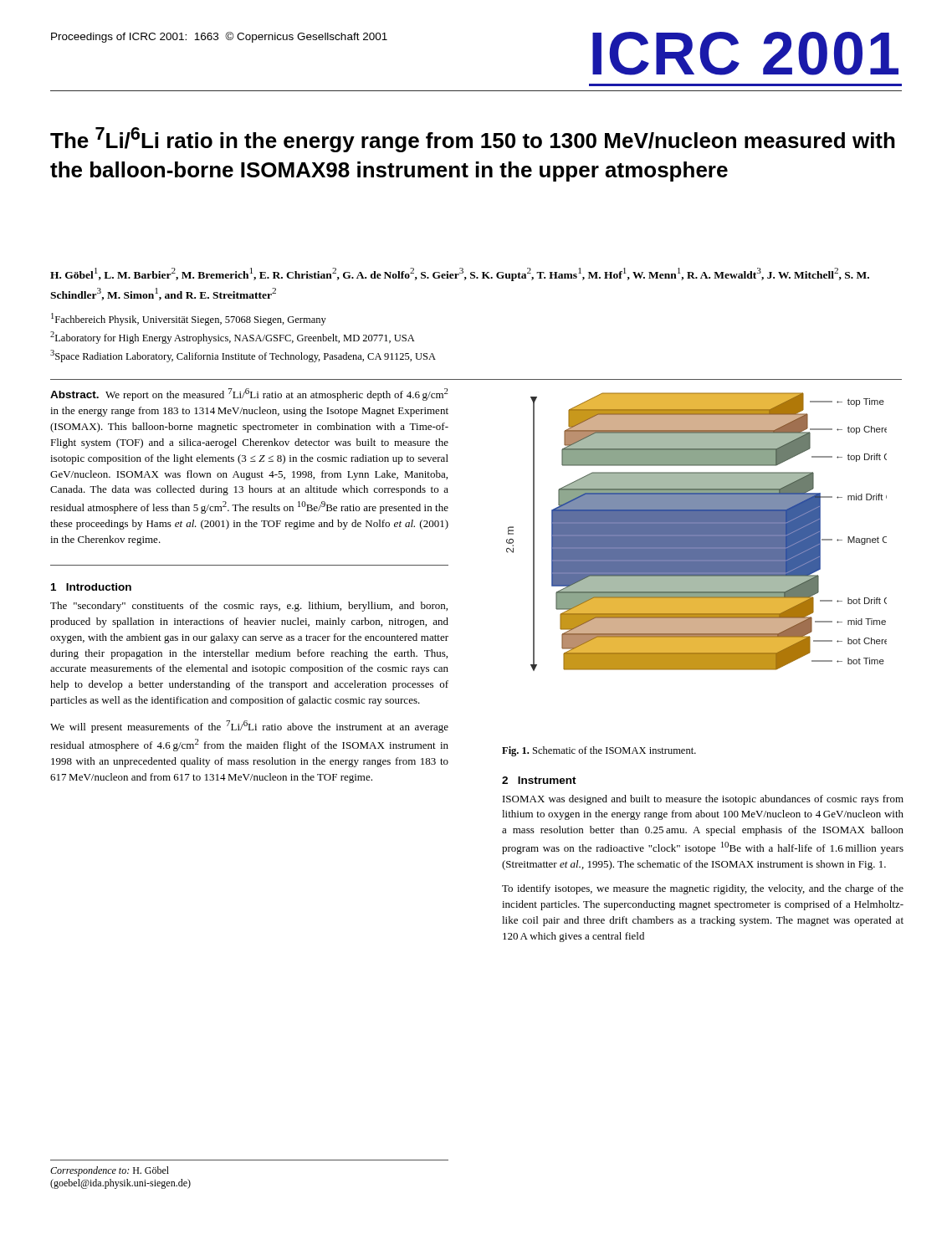The width and height of the screenshot is (952, 1255).
Task: Navigate to the passage starting "ICRC 2001"
Action: [x=745, y=55]
